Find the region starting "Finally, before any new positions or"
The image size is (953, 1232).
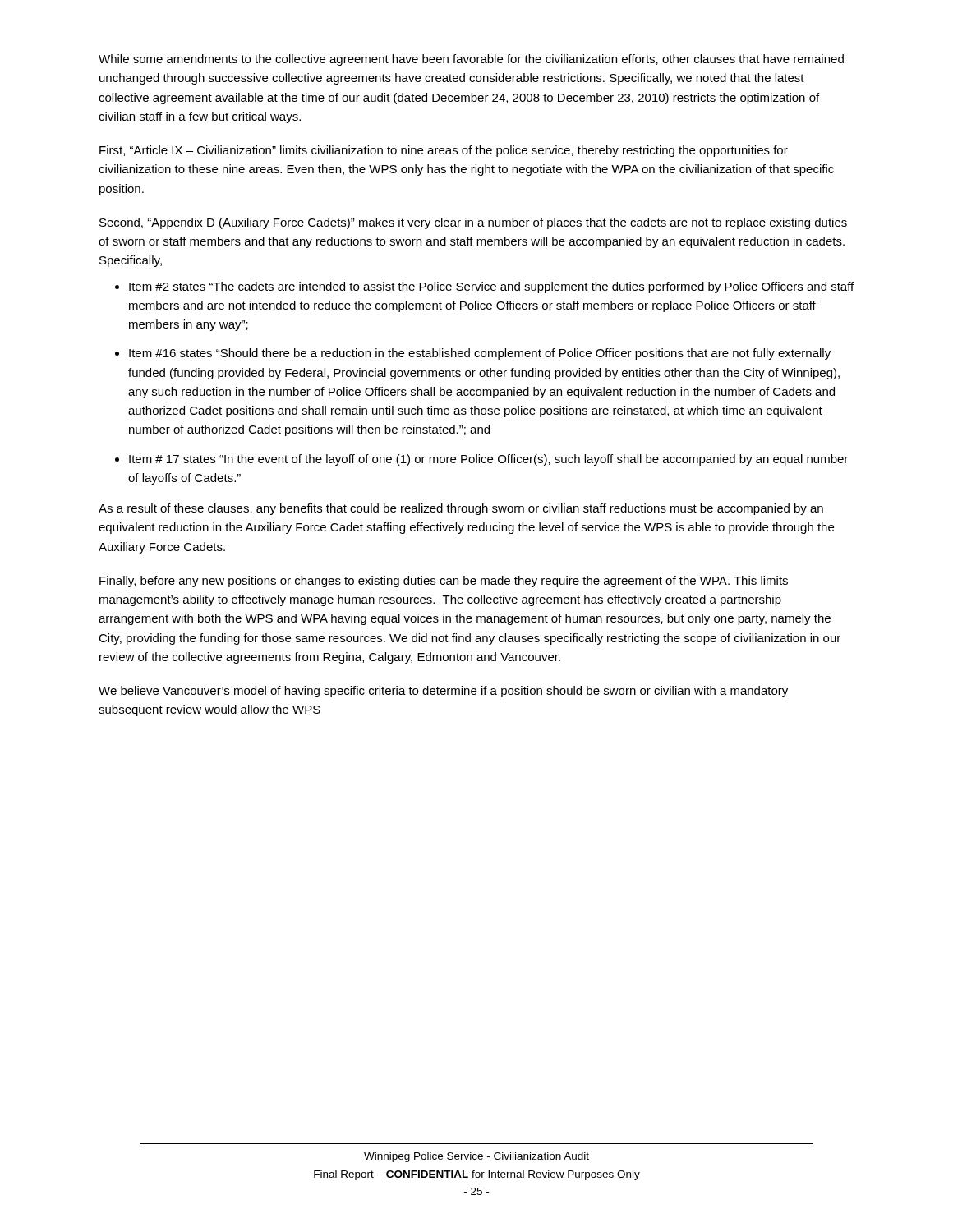(x=470, y=618)
